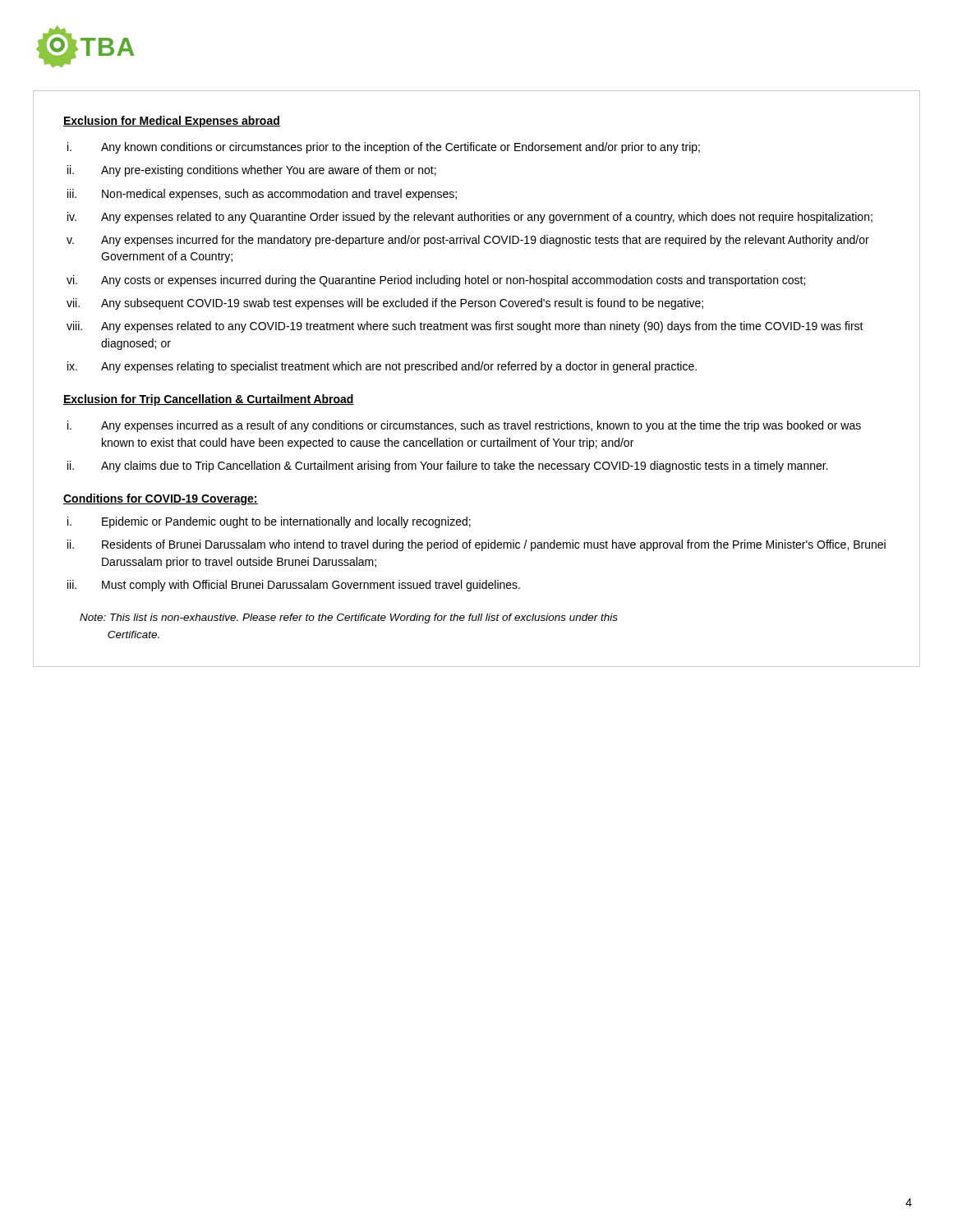The height and width of the screenshot is (1232, 953).
Task: Navigate to the region starting "Exclusion for Trip Cancellation & Curtailment Abroad"
Action: [208, 399]
